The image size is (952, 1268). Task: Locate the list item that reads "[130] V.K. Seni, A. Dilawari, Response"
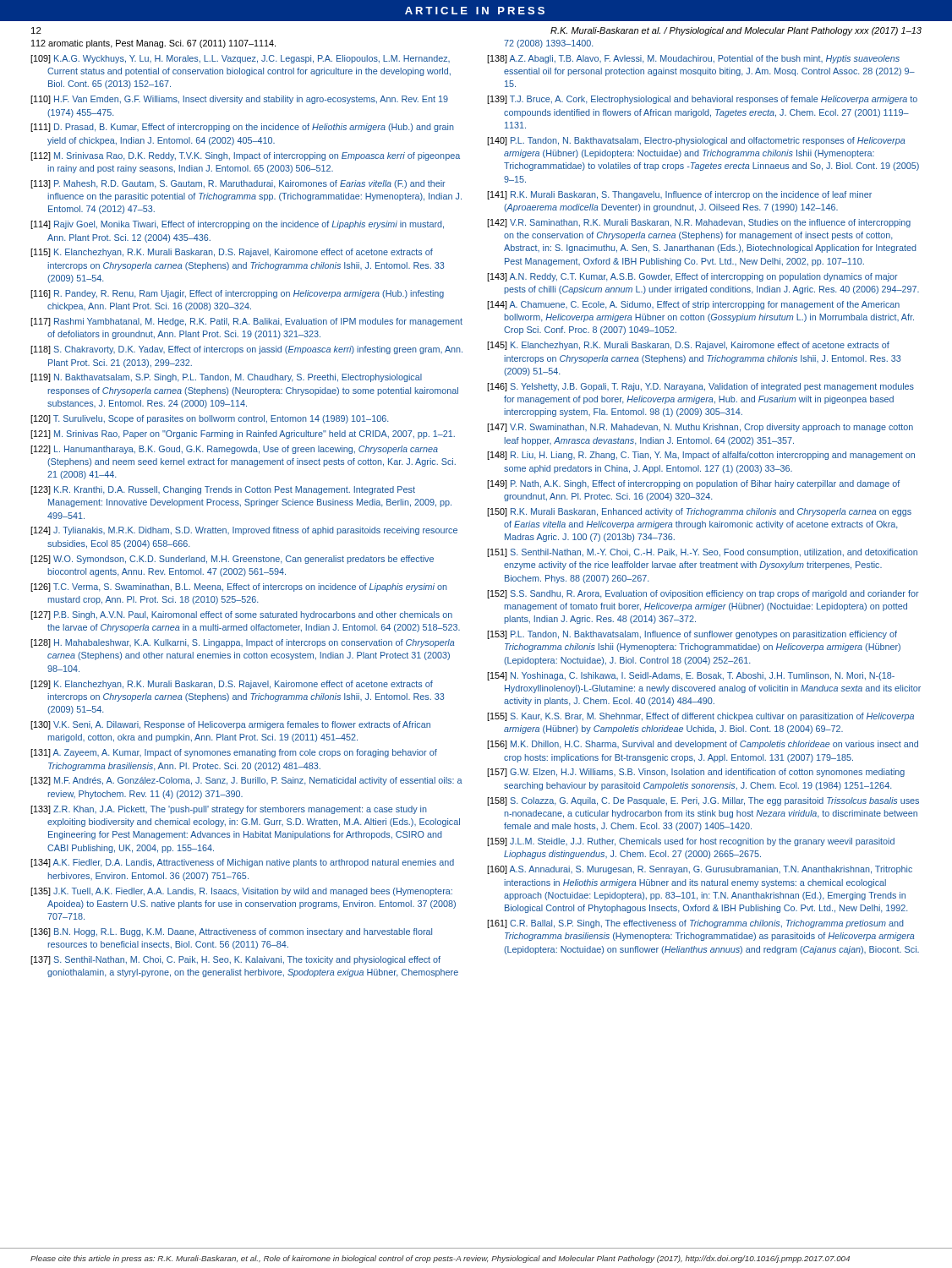(231, 731)
